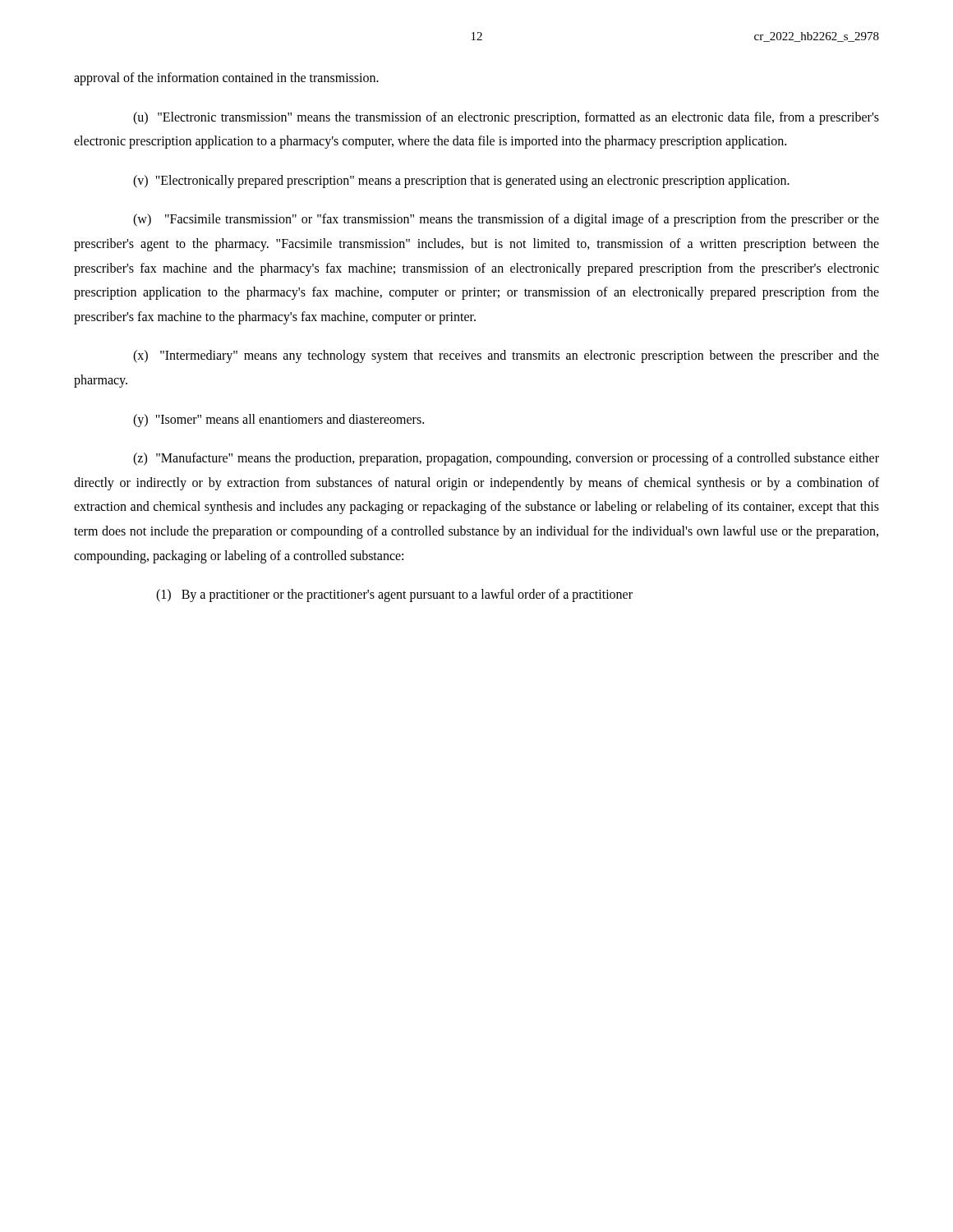
Task: Find the element starting "(u) "Electronic transmission" means the transmission of"
Action: tap(476, 129)
